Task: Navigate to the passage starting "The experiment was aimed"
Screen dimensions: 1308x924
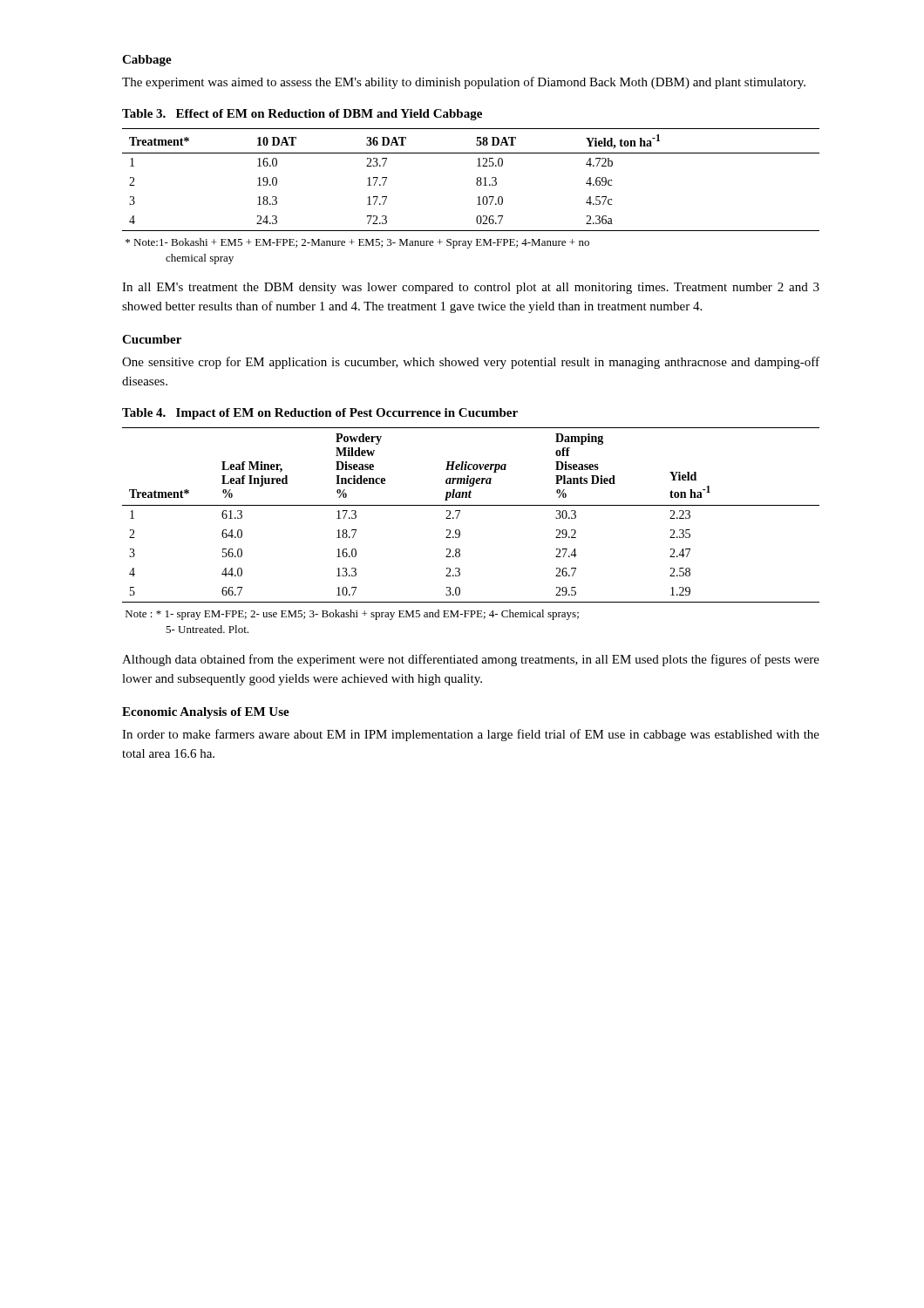Action: [464, 82]
